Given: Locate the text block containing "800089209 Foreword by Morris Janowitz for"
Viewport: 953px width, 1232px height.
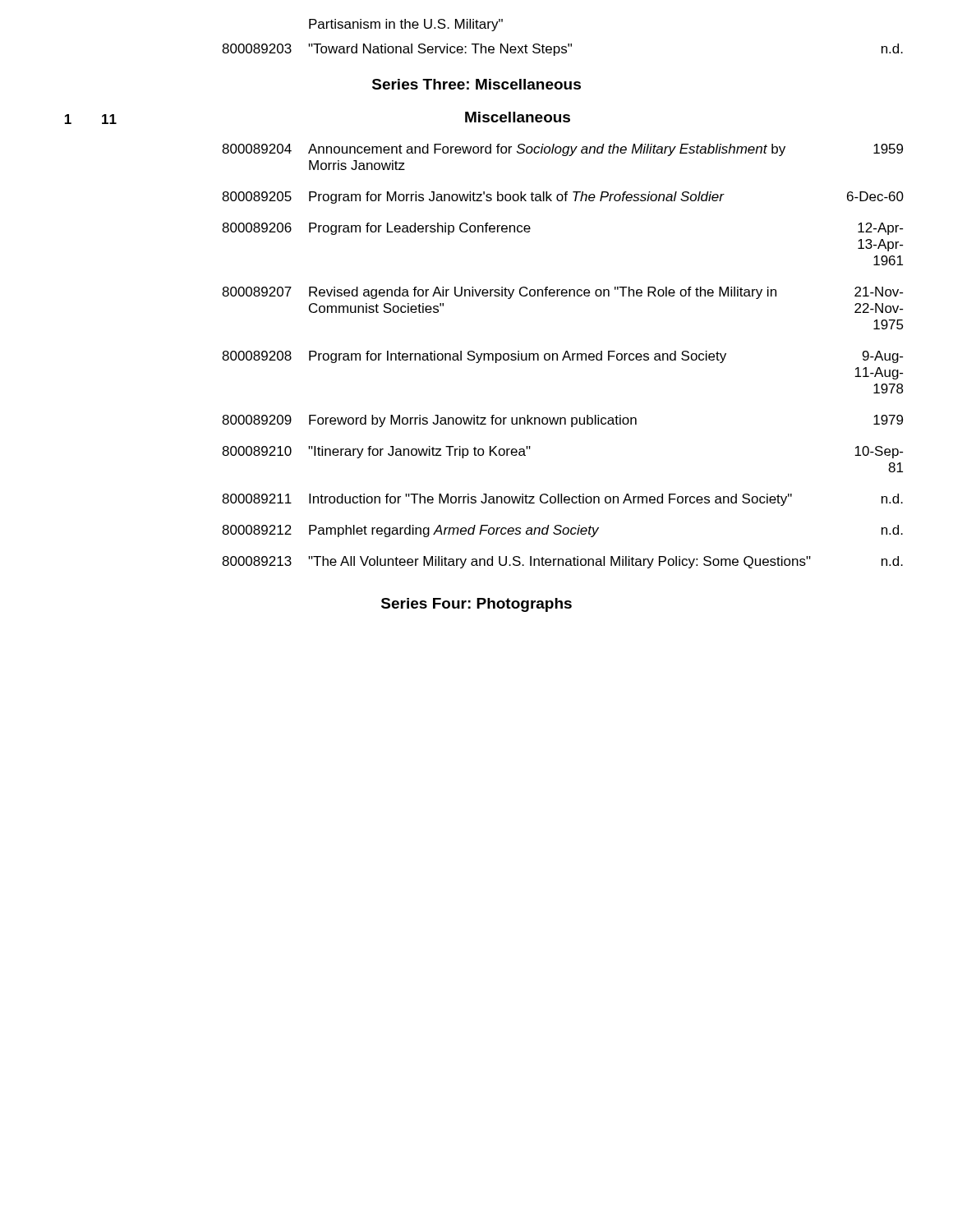Looking at the screenshot, I should (563, 421).
